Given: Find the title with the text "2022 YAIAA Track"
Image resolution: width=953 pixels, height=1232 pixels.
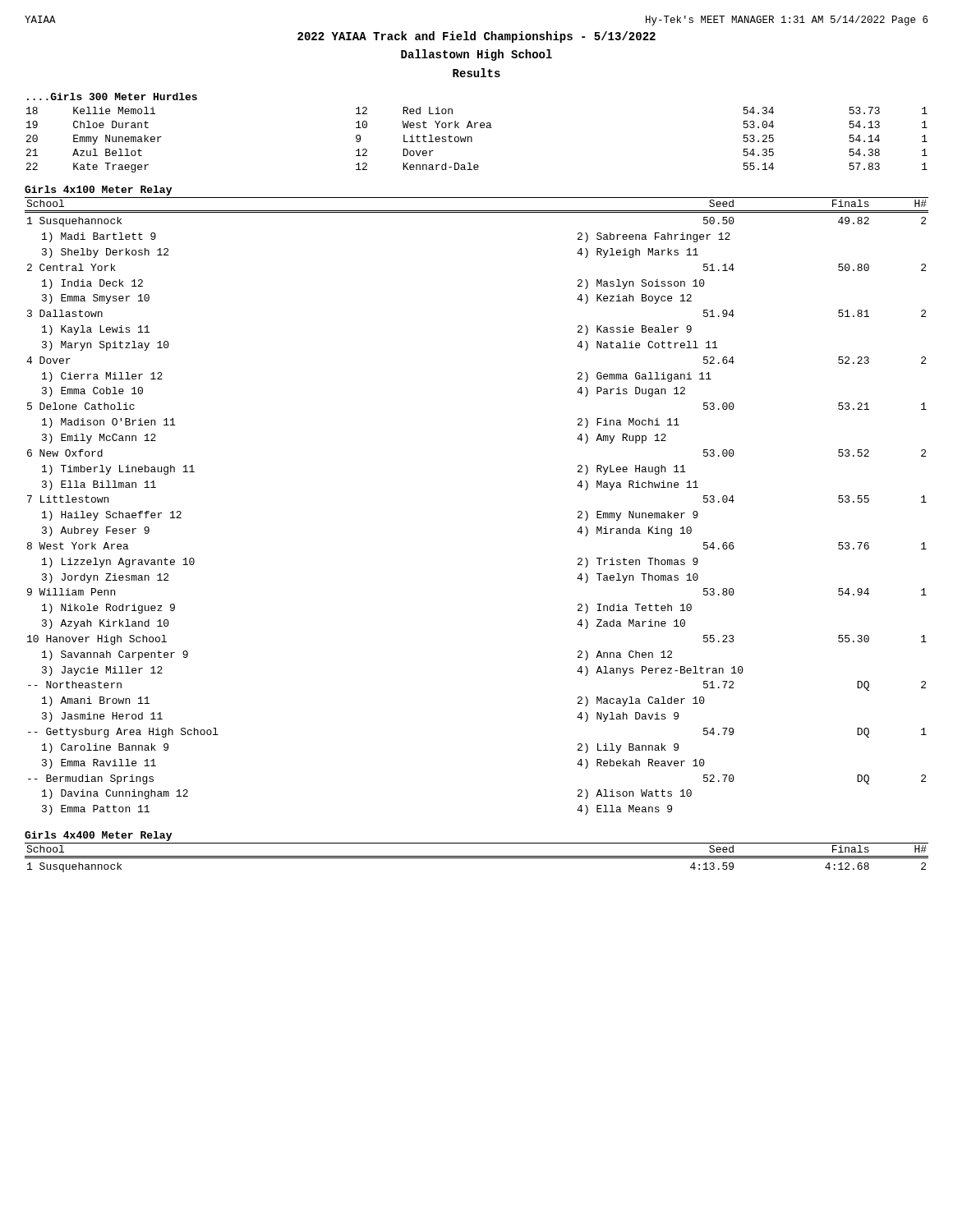Looking at the screenshot, I should tap(476, 55).
